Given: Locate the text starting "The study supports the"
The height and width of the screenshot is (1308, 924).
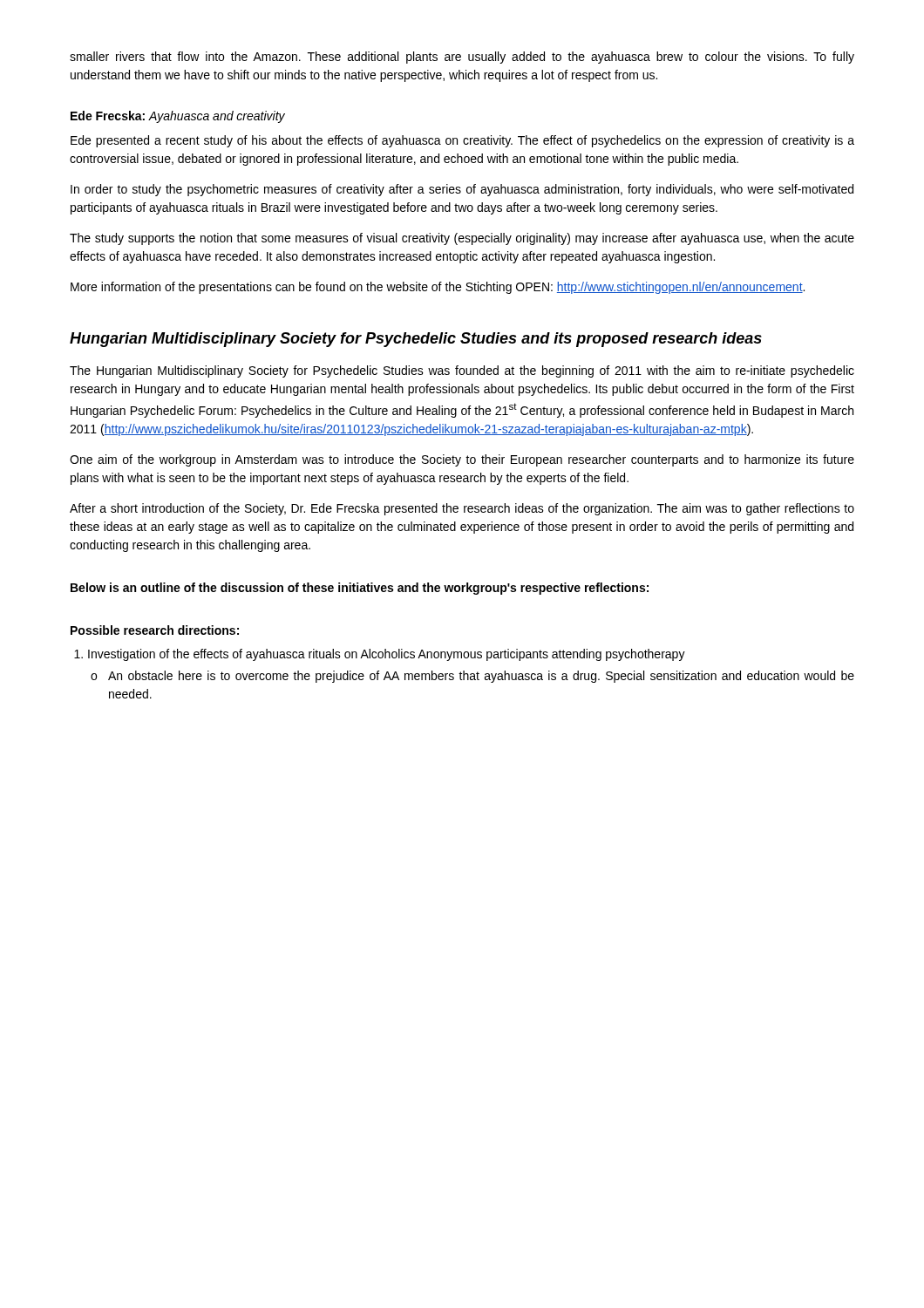Looking at the screenshot, I should point(462,247).
